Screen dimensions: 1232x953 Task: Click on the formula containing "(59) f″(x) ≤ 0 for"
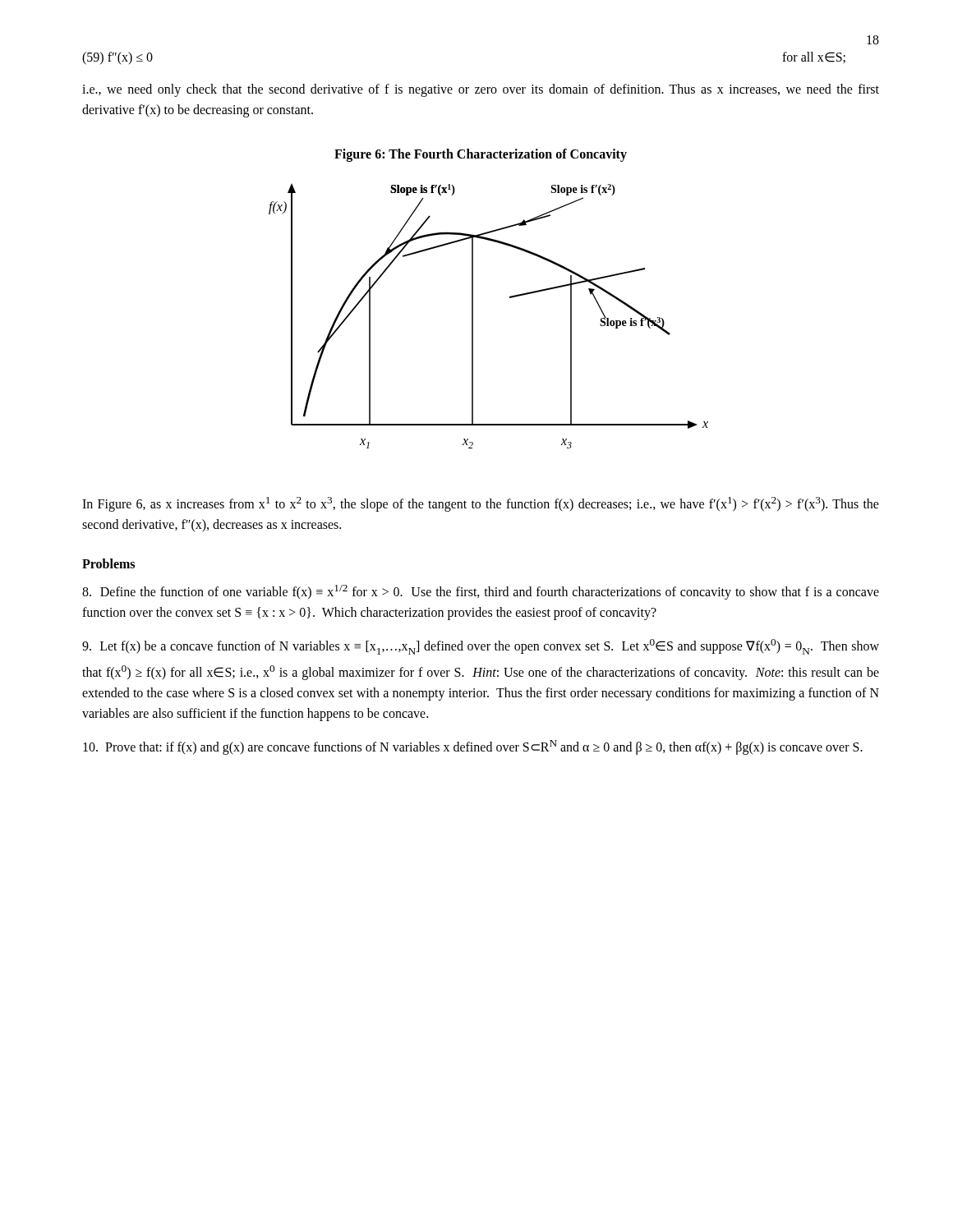coord(124,58)
